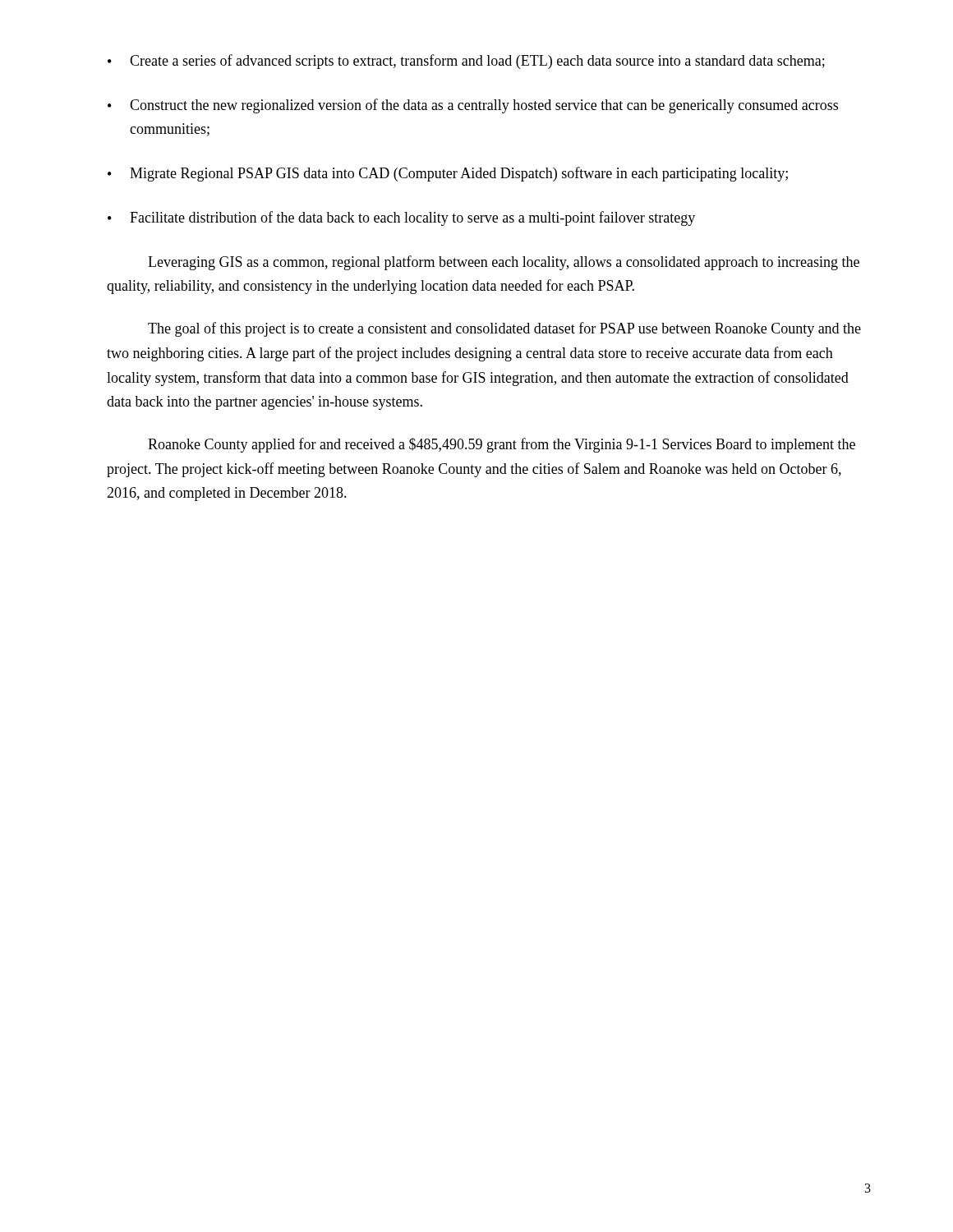Navigate to the element starting "• Facilitate distribution of the"
Image resolution: width=953 pixels, height=1232 pixels.
click(x=489, y=218)
